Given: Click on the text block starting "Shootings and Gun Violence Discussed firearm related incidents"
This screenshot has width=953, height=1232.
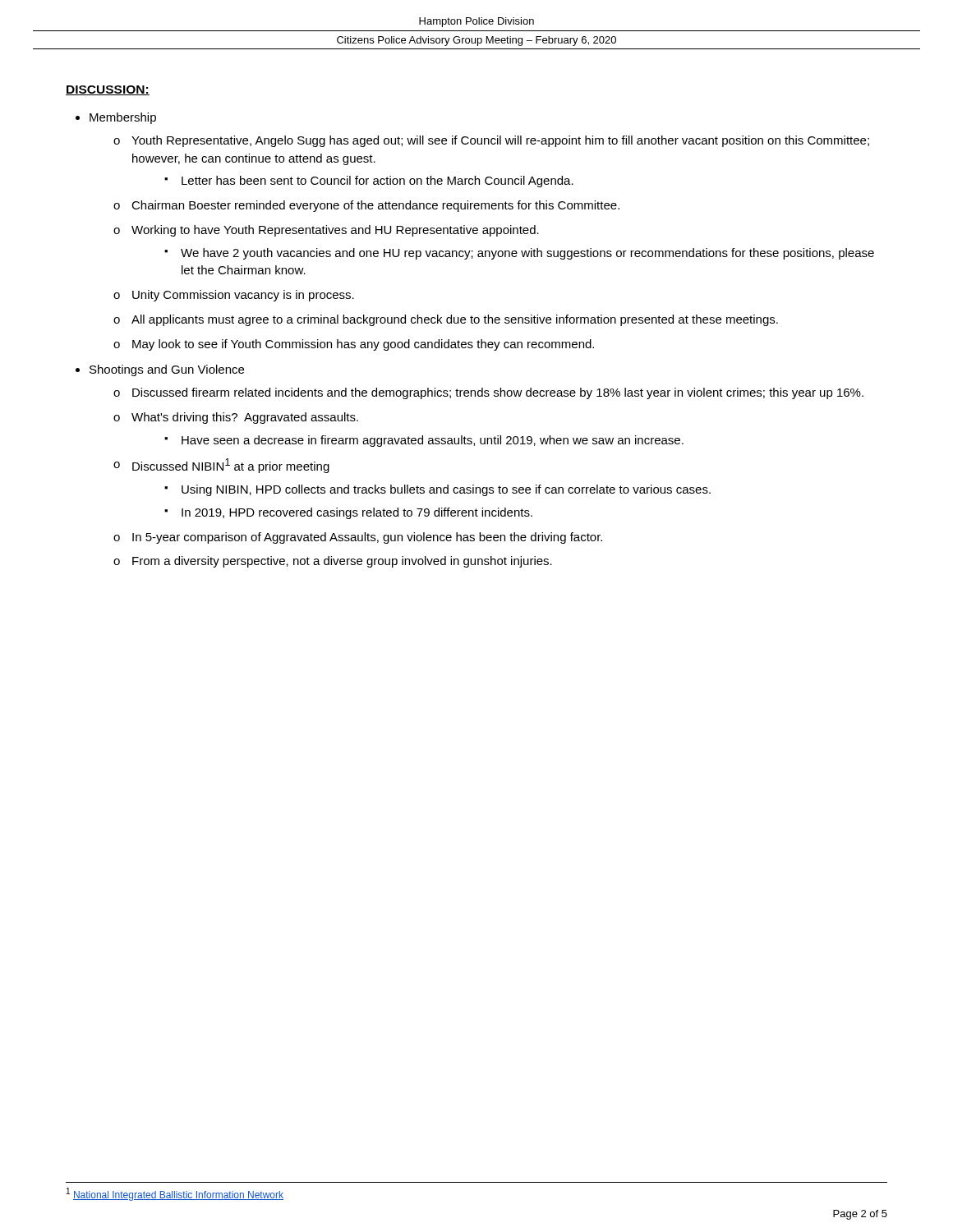Looking at the screenshot, I should pyautogui.click(x=167, y=370).
